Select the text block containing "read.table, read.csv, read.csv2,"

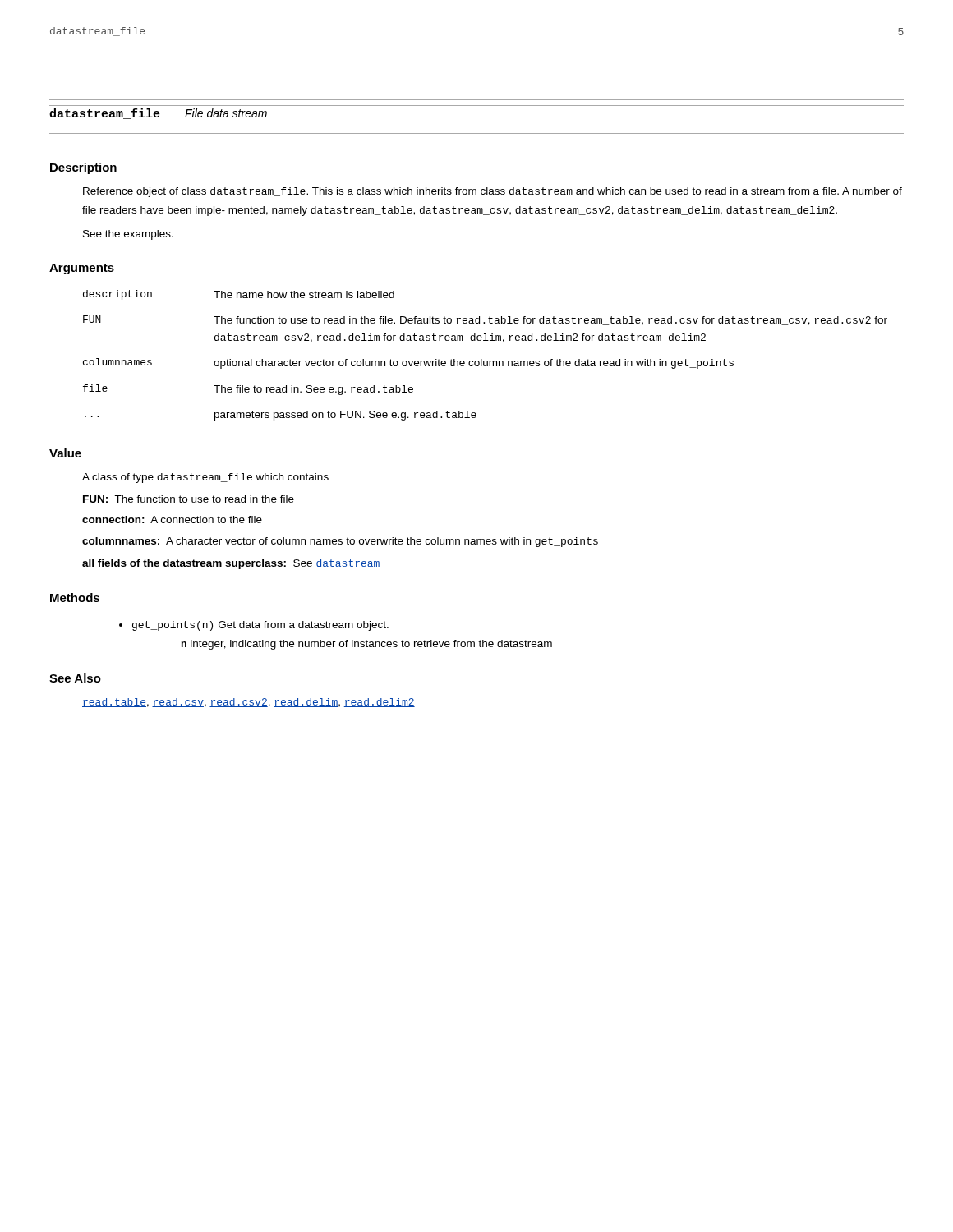pyautogui.click(x=248, y=702)
